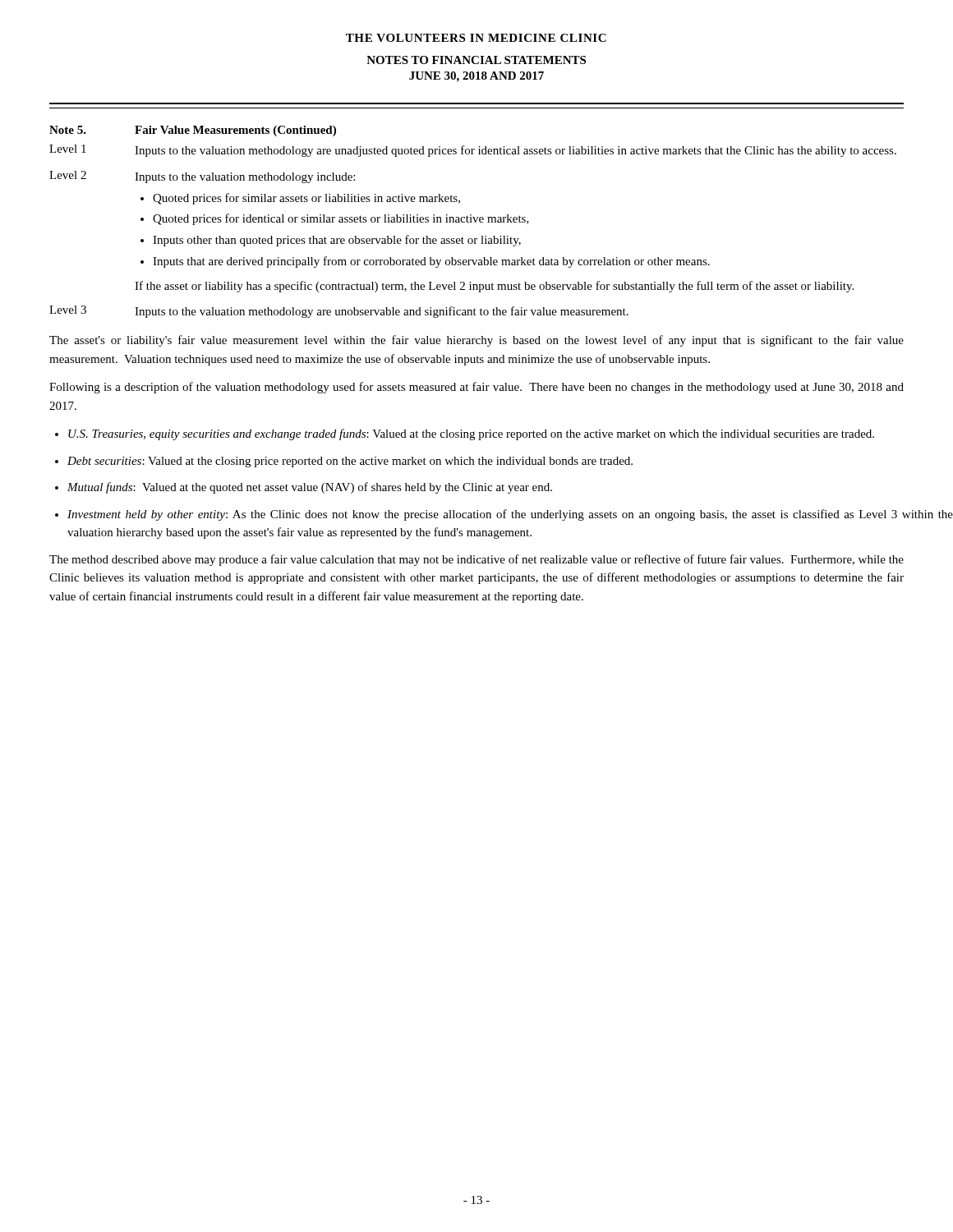Find the region starting "Quoted prices for identical or similar assets or"
This screenshot has width=953, height=1232.
point(341,219)
